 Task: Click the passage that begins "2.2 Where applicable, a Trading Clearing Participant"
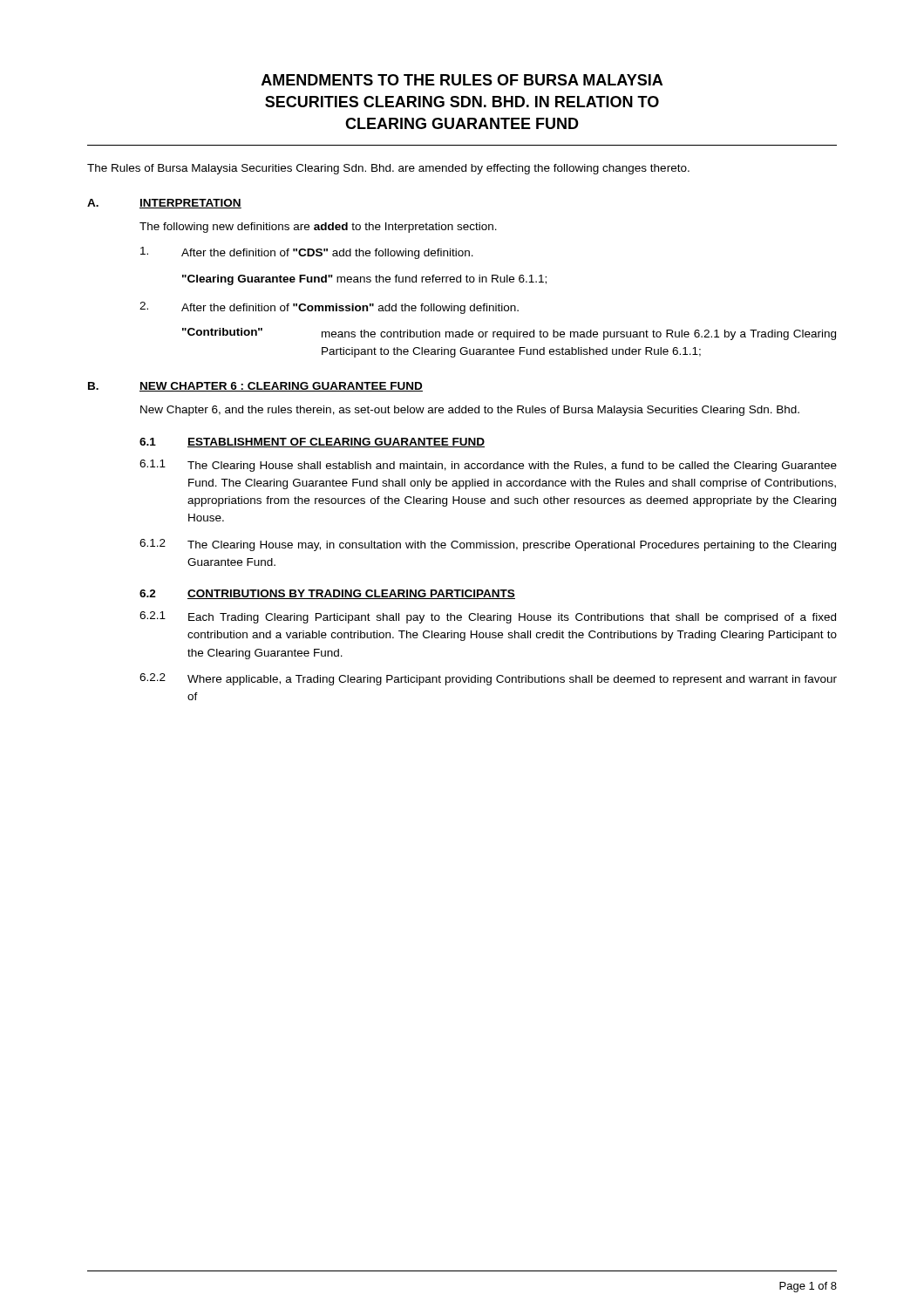pyautogui.click(x=488, y=688)
